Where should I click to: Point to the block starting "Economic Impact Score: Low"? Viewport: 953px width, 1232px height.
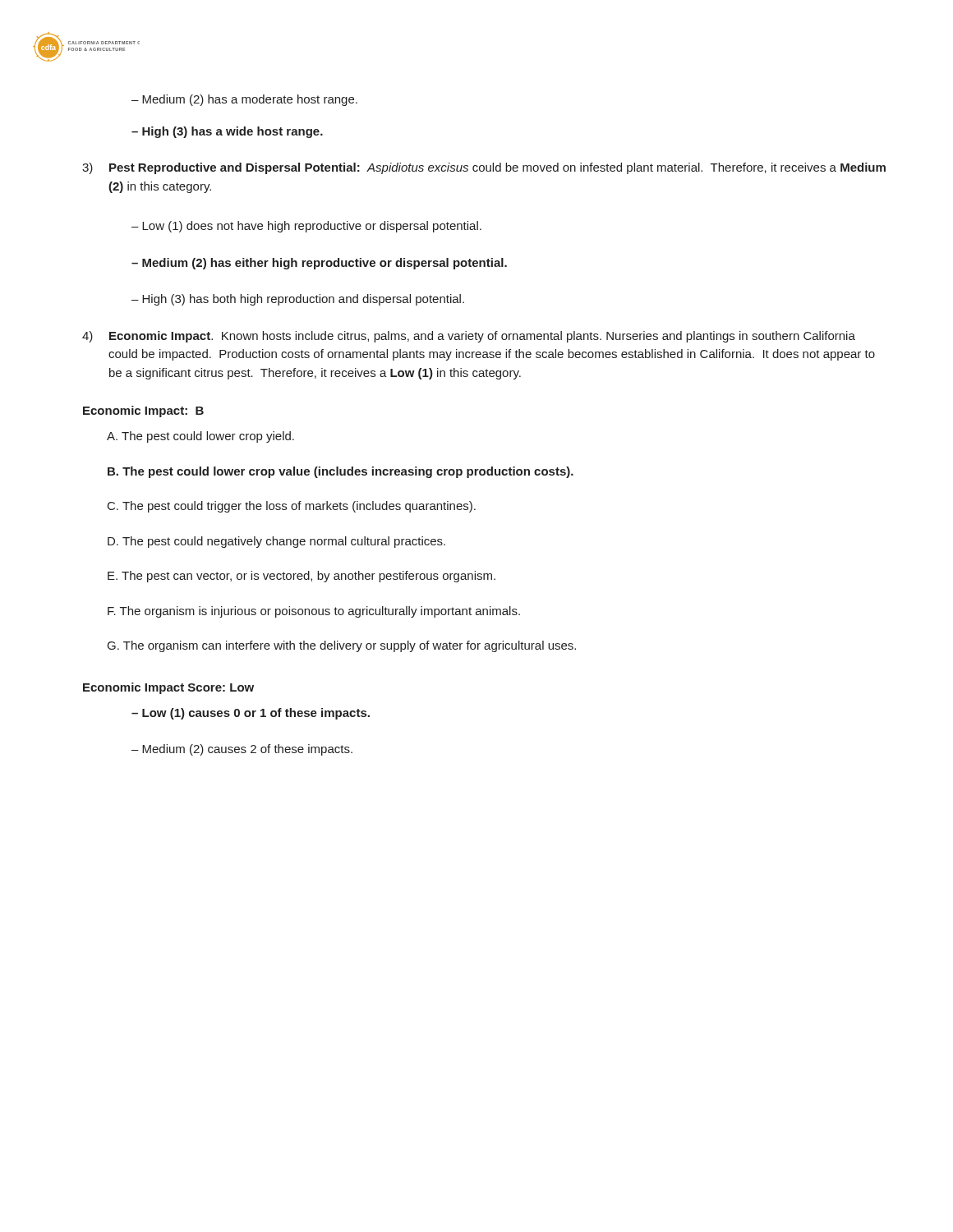168,687
